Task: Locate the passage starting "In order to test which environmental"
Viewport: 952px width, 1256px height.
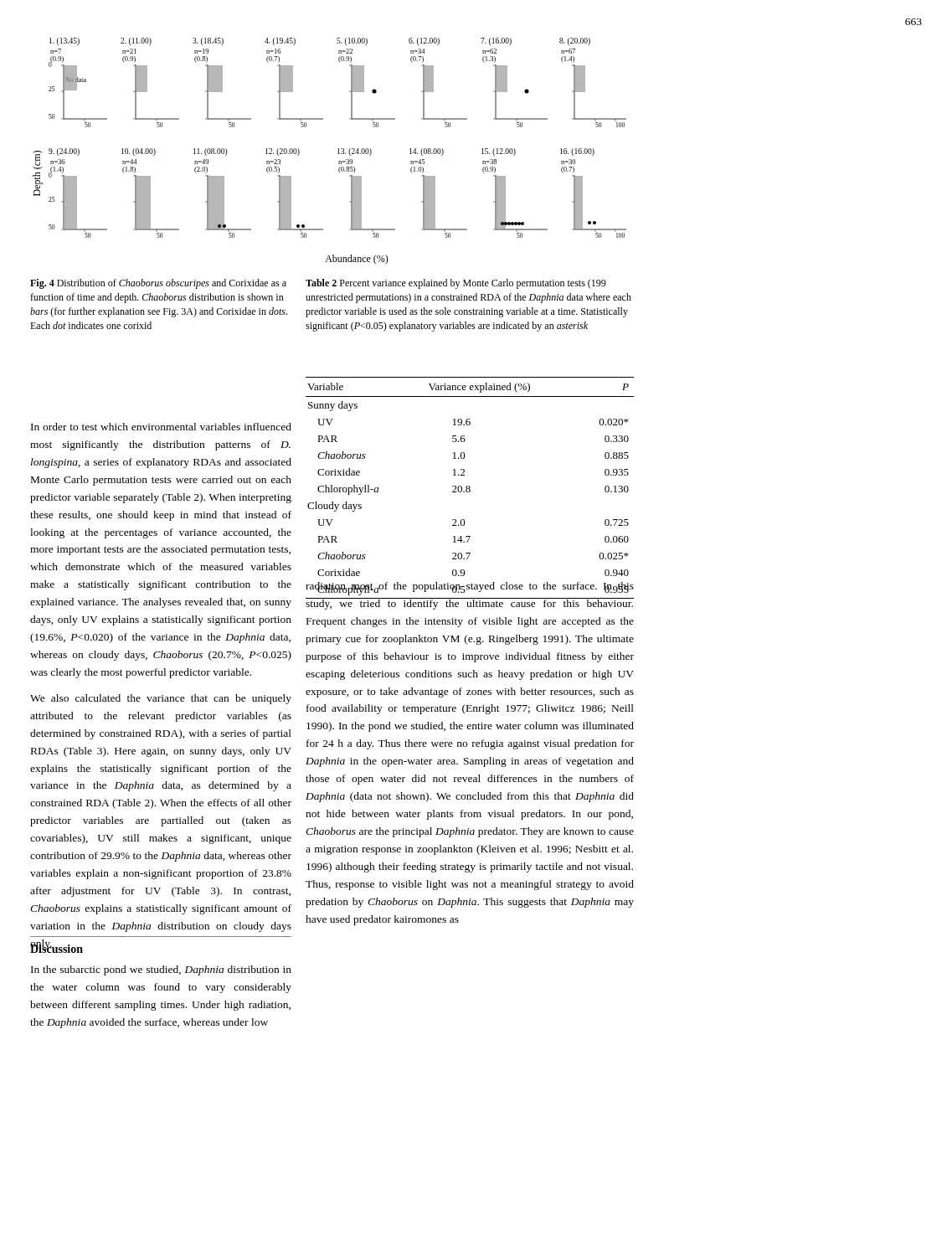Action: [x=161, y=686]
